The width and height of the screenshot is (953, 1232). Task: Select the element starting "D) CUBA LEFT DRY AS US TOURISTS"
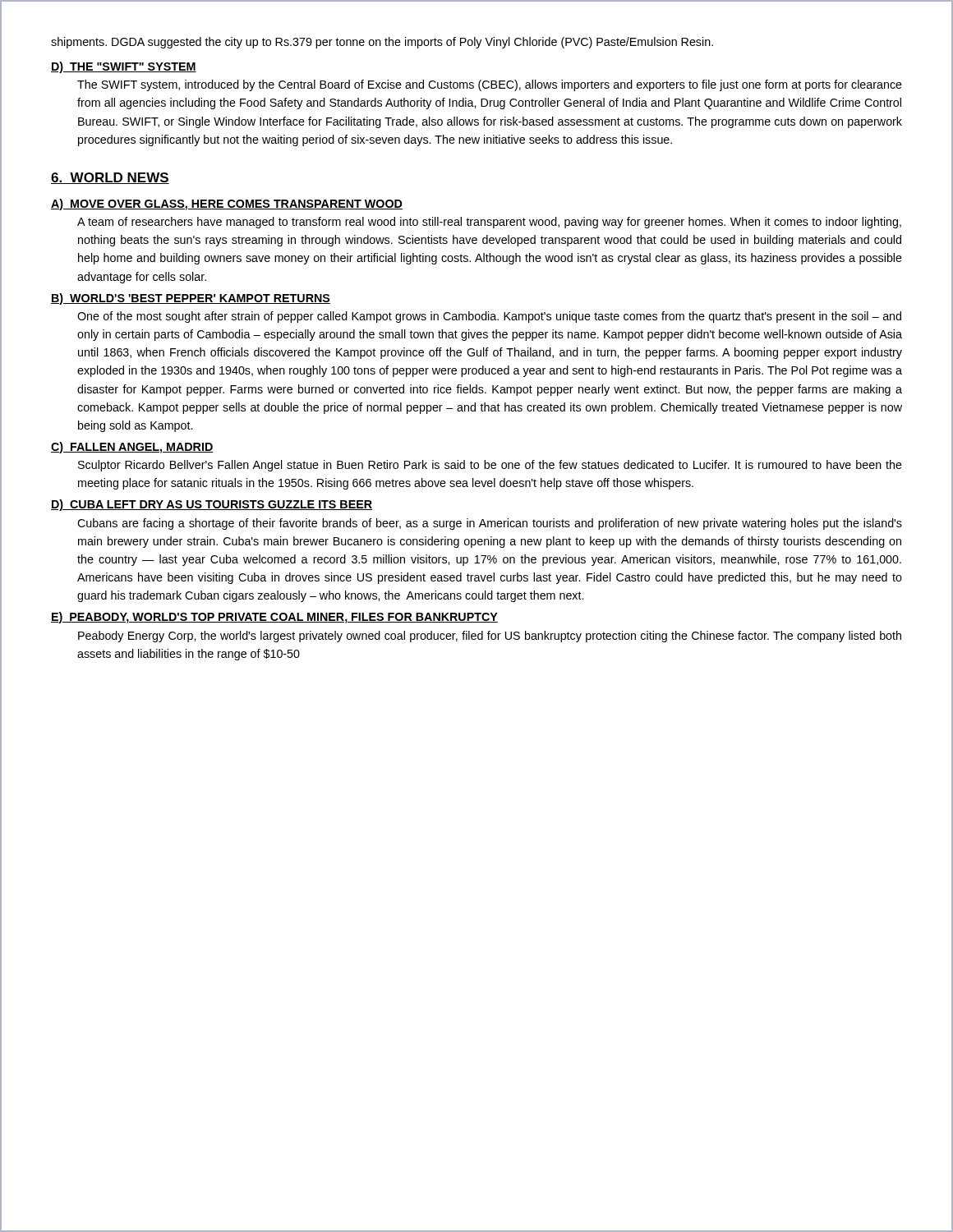coord(476,550)
